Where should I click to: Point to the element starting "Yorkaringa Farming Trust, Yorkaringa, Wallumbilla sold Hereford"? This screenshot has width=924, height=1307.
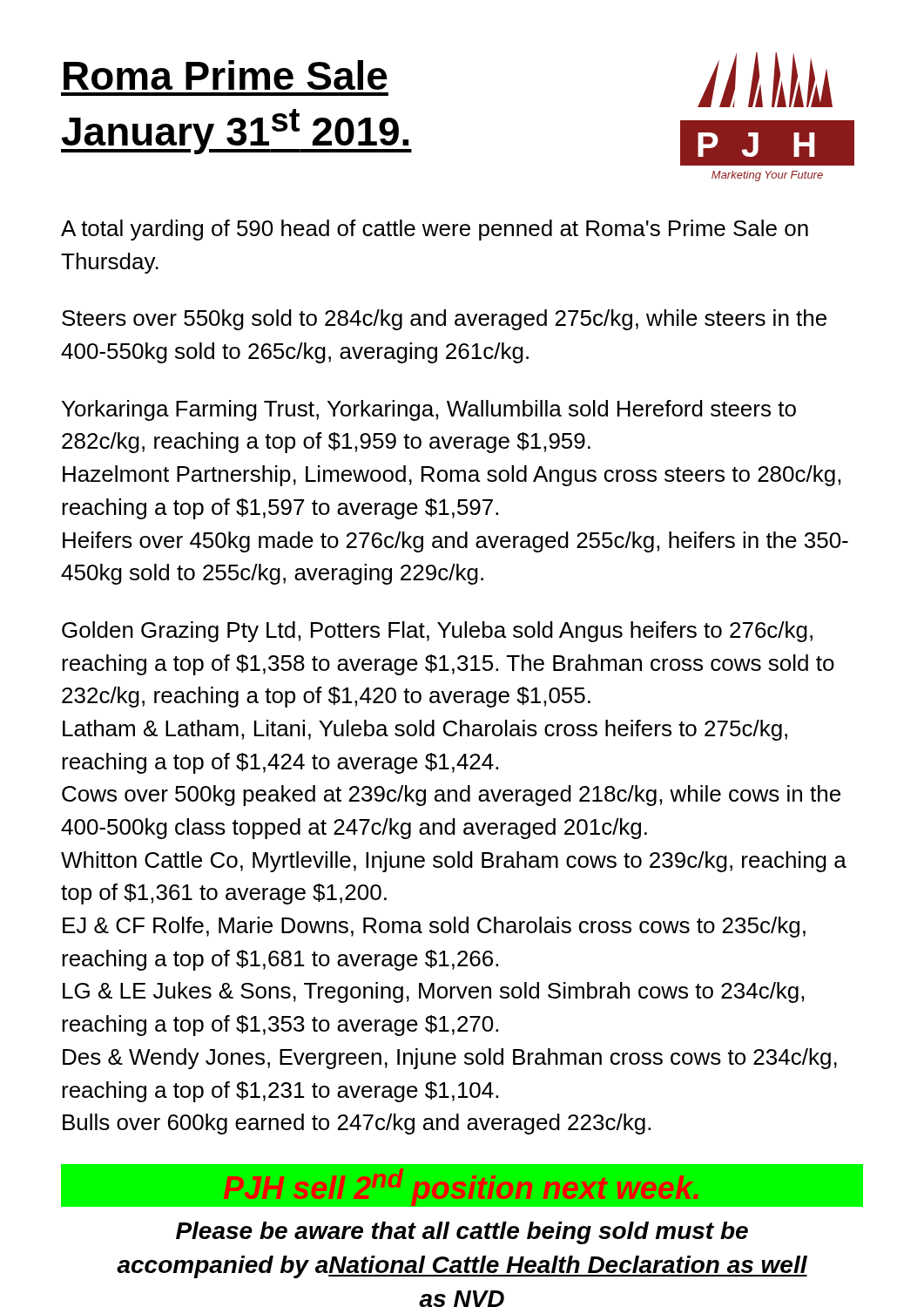[455, 491]
